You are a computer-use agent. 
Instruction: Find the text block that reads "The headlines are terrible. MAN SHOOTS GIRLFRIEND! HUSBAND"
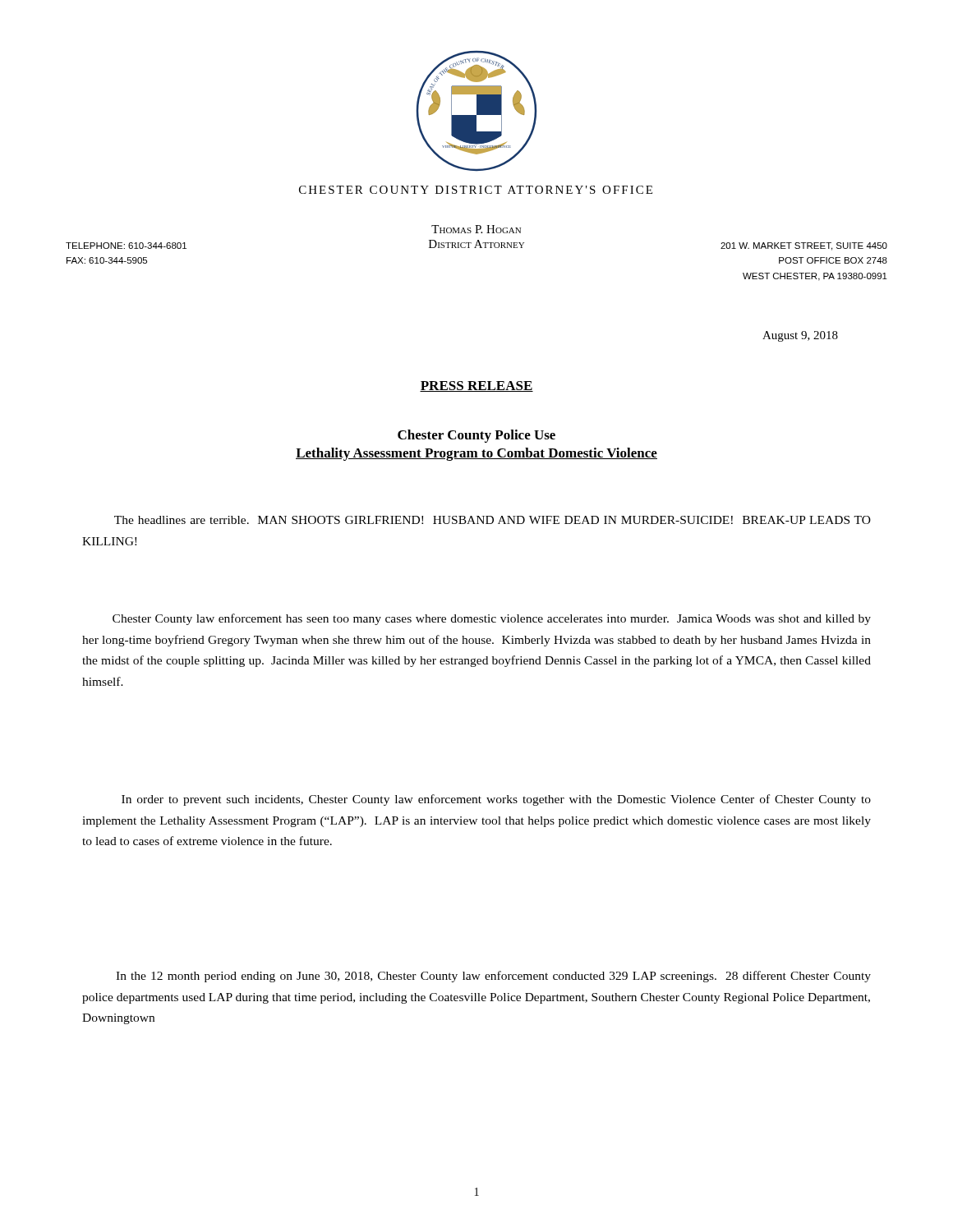click(476, 530)
